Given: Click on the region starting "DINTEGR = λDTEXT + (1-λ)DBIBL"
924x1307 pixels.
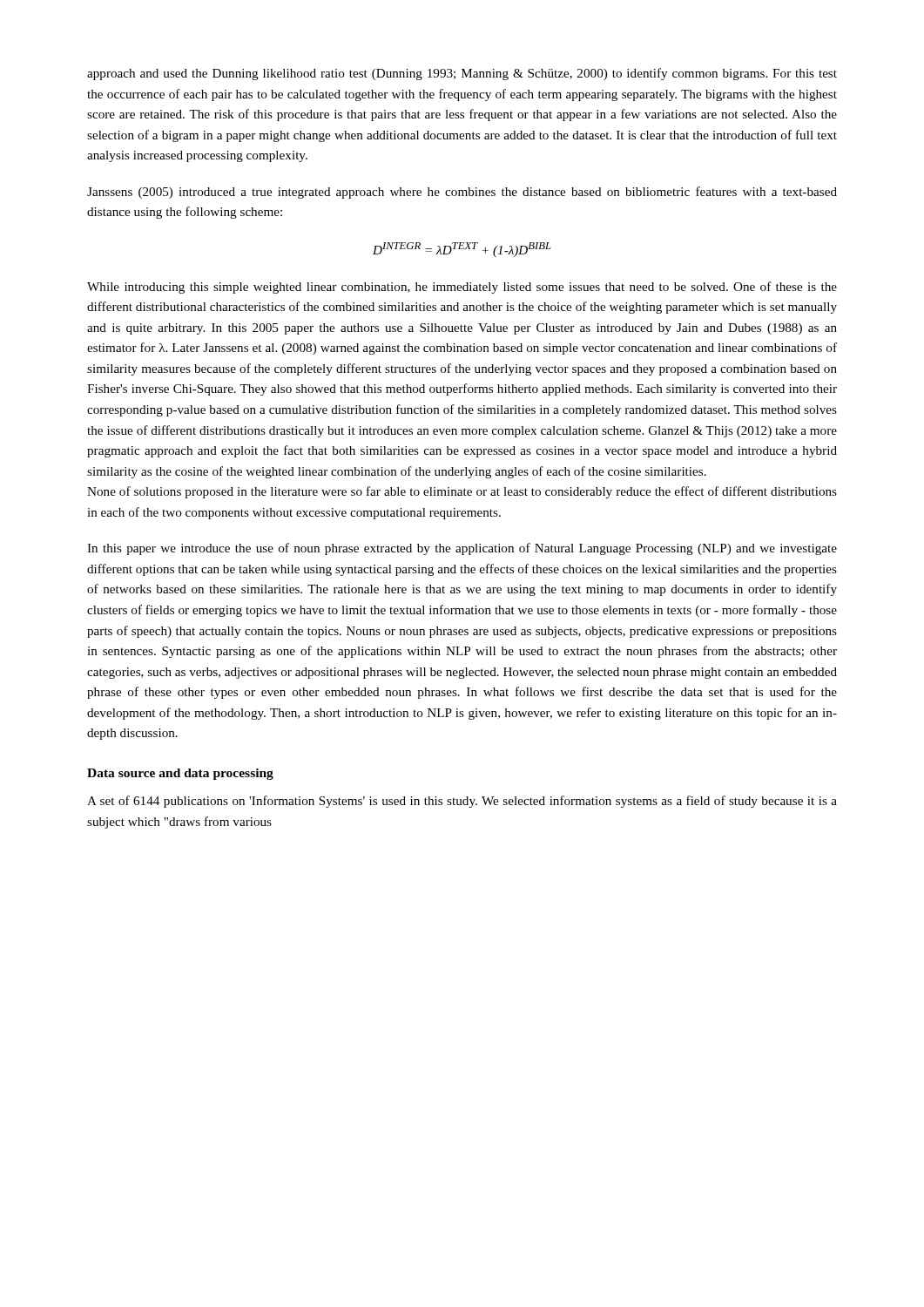Looking at the screenshot, I should [x=462, y=248].
